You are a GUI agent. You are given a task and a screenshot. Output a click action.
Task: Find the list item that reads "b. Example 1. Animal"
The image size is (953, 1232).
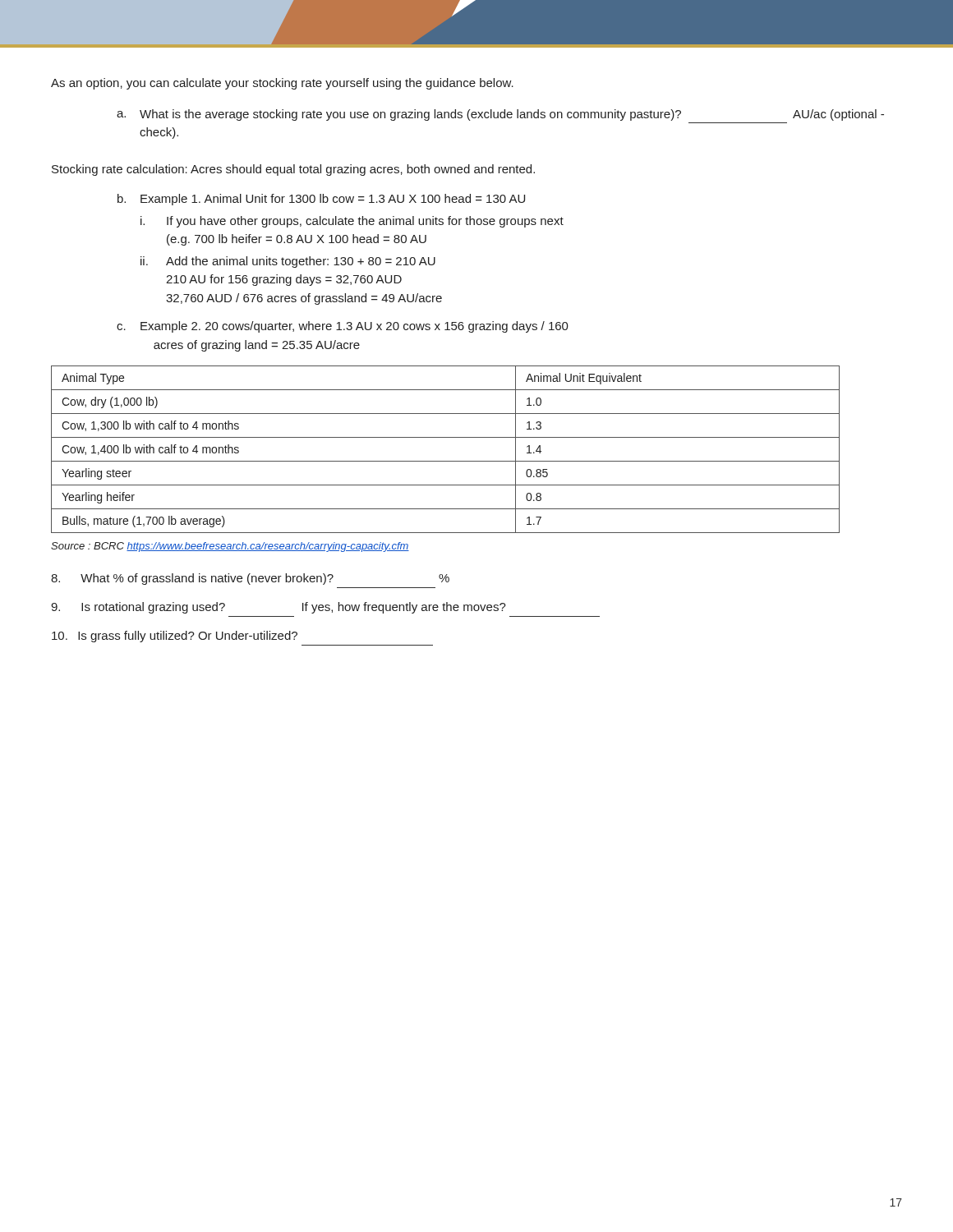[321, 200]
